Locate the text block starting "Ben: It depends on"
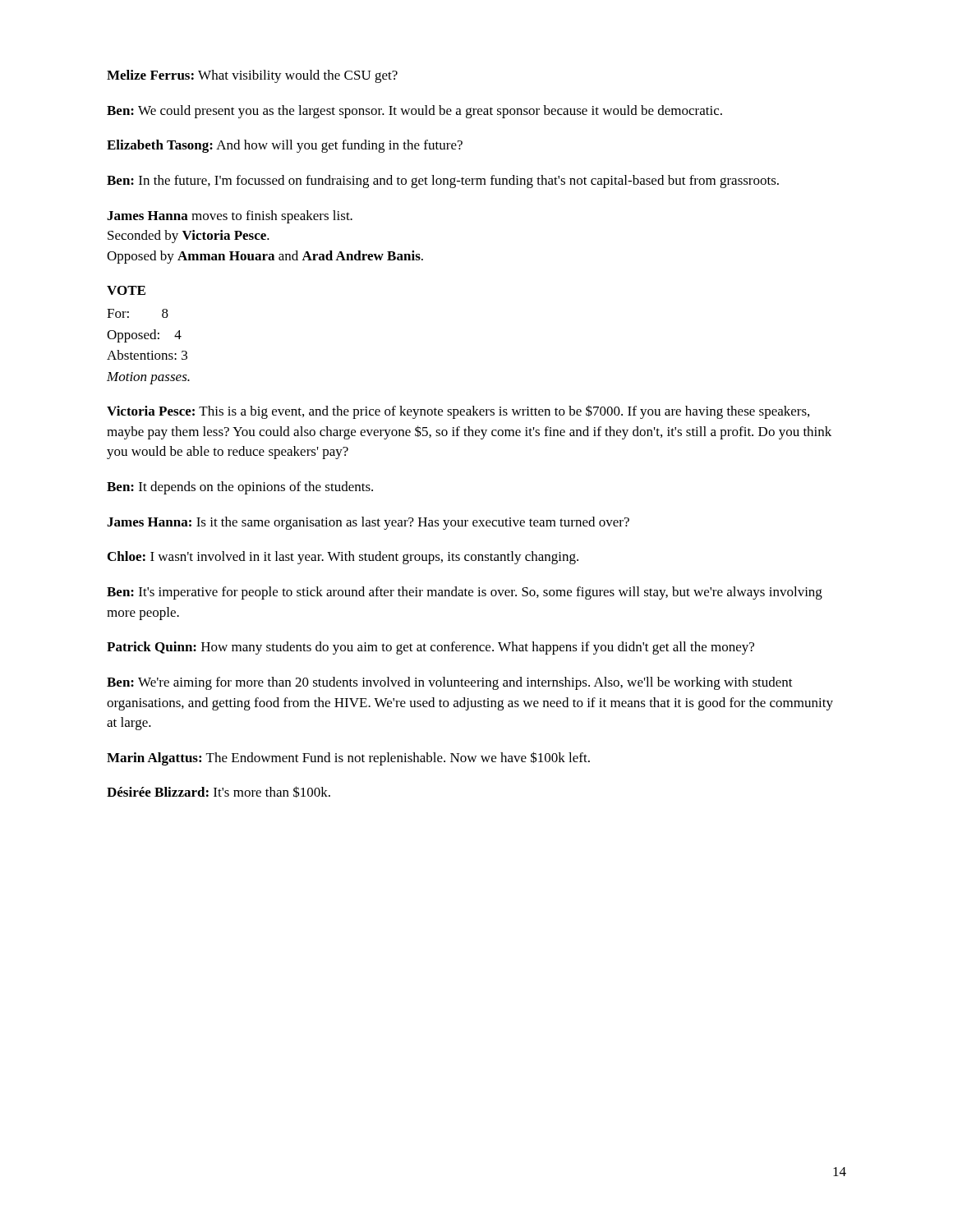 coord(240,487)
